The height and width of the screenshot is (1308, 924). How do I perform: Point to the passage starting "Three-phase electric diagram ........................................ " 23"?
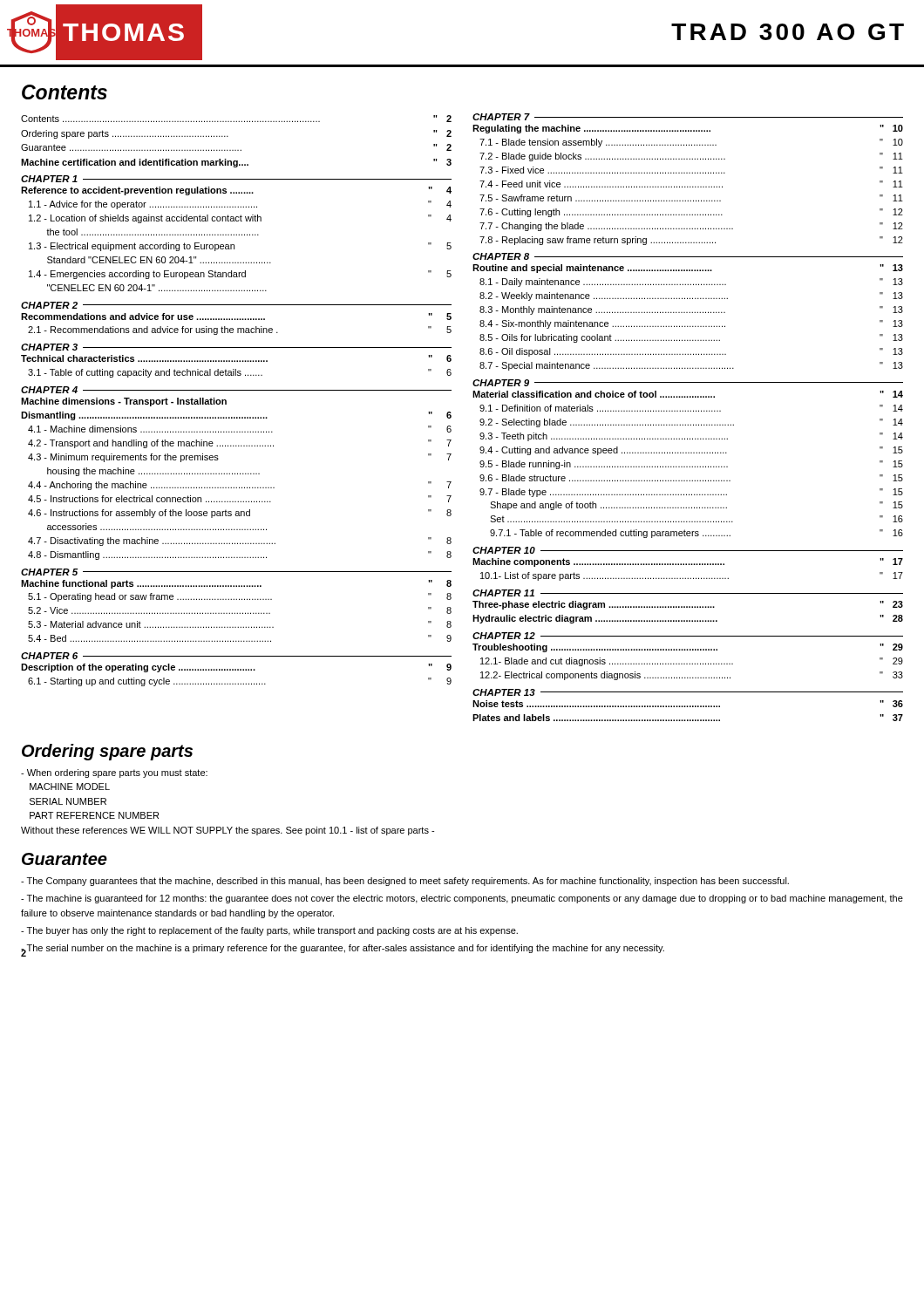[688, 605]
